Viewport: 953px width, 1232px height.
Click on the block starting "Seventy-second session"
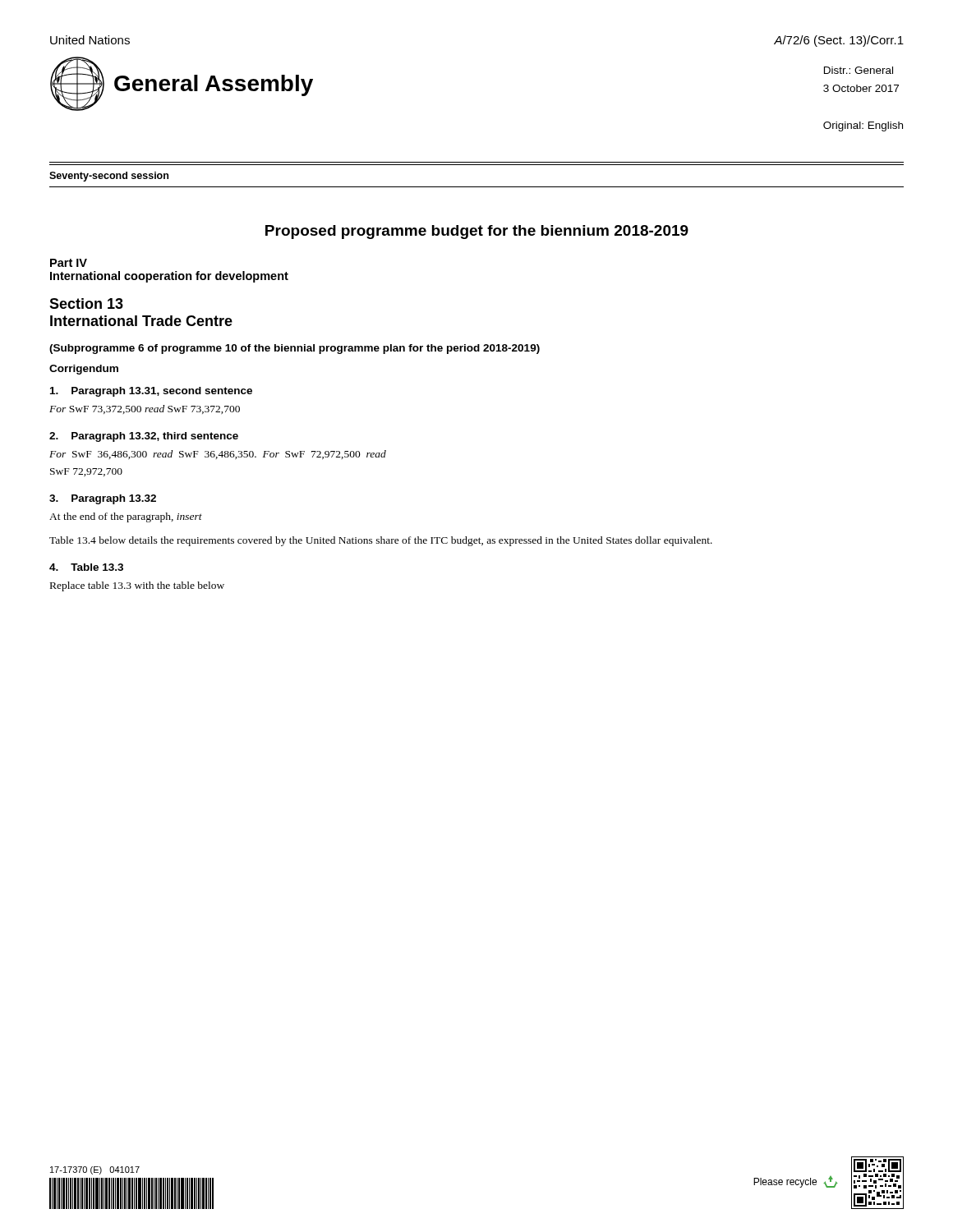pyautogui.click(x=109, y=176)
